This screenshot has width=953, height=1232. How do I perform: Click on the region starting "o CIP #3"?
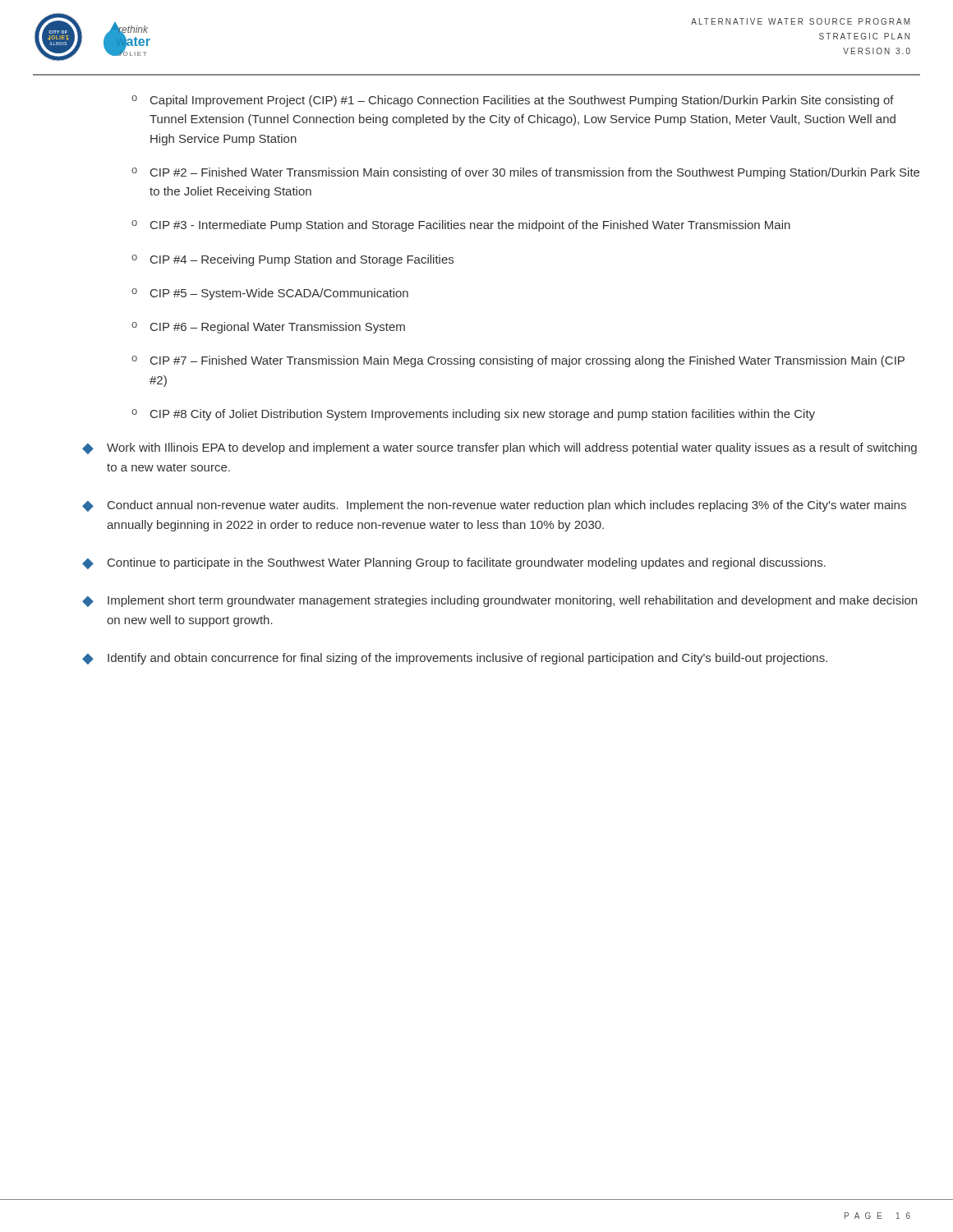click(476, 225)
